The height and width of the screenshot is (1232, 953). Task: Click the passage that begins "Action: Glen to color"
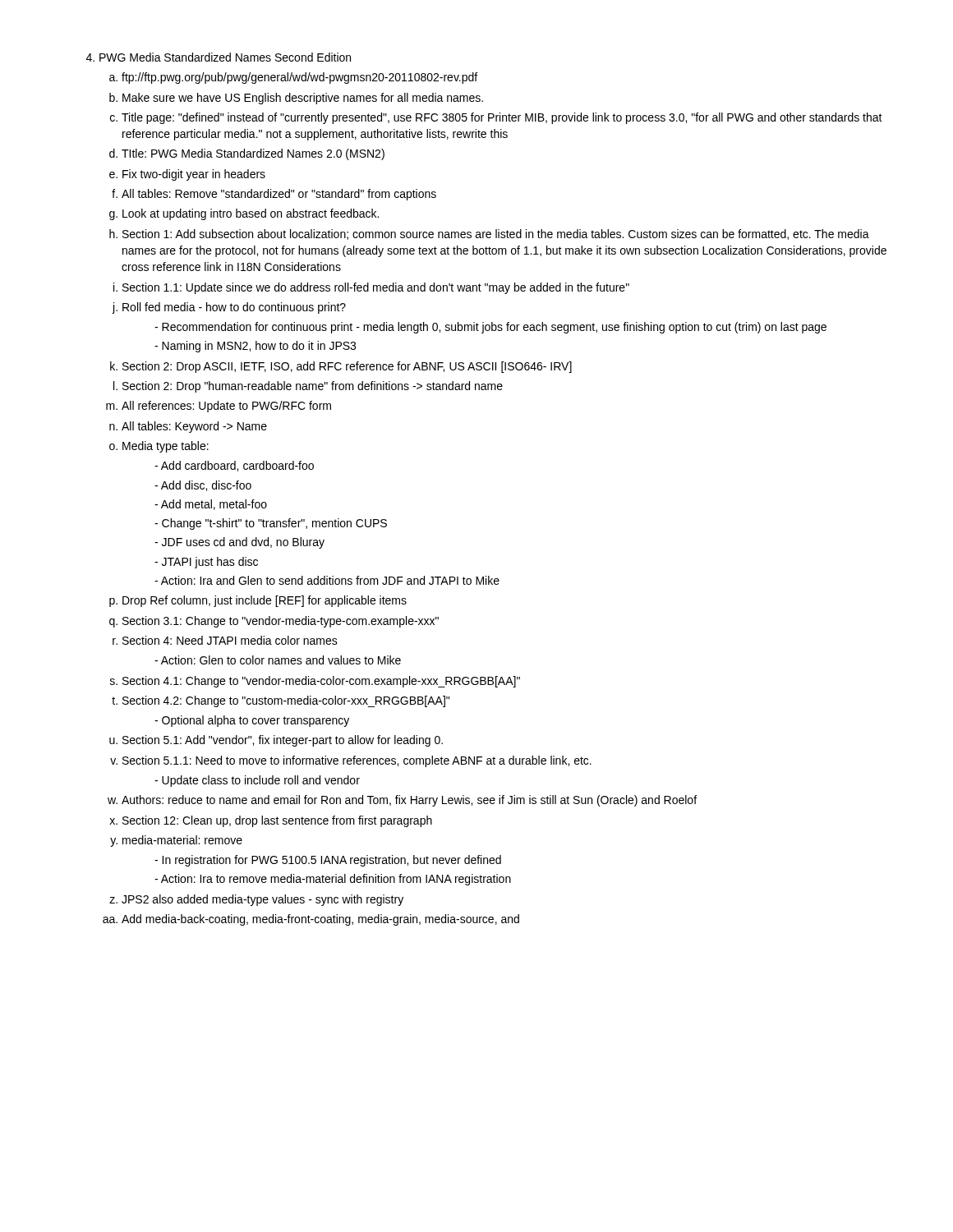point(281,661)
